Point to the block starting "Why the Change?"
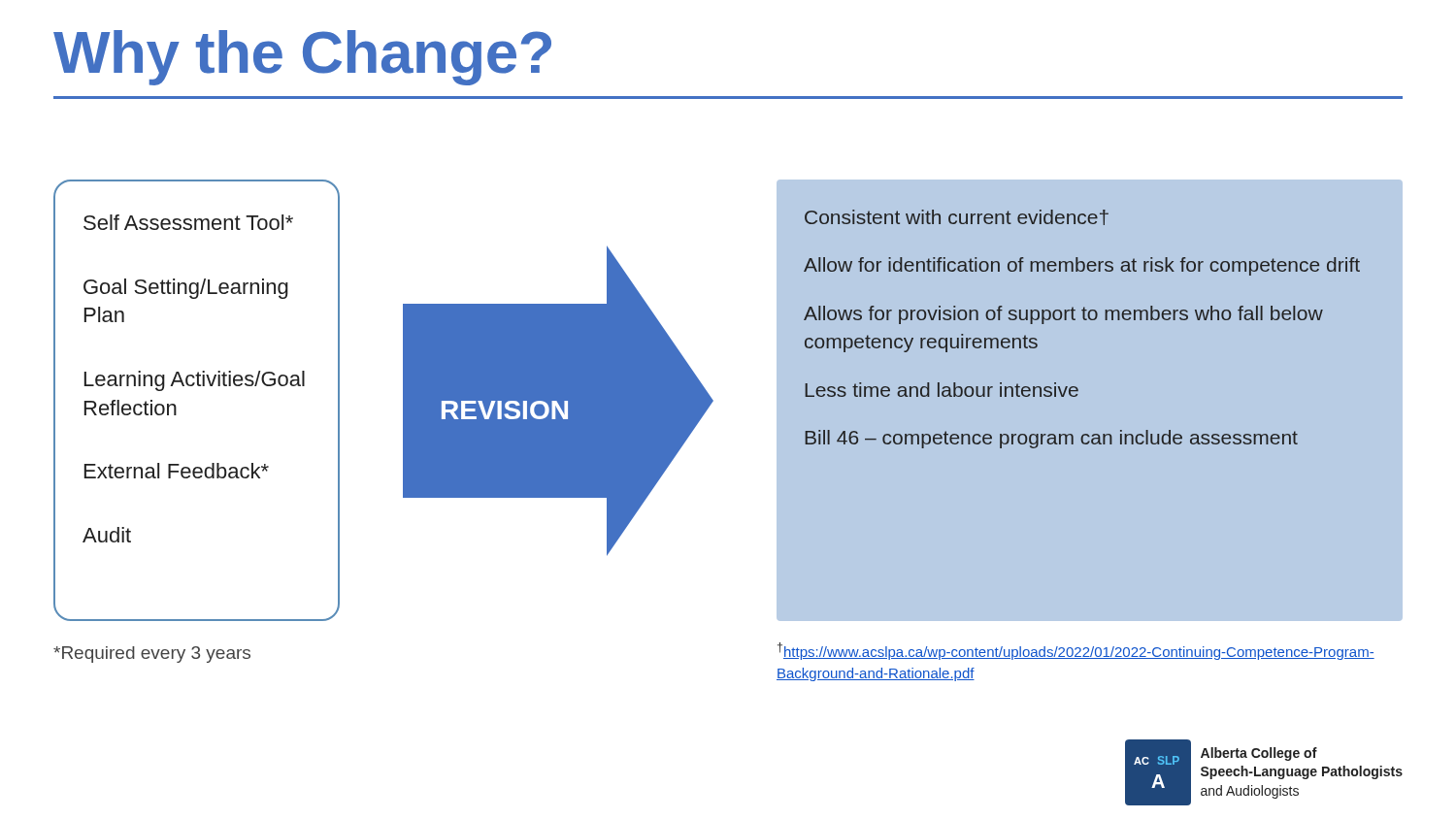Screen dimensions: 819x1456 point(302,58)
